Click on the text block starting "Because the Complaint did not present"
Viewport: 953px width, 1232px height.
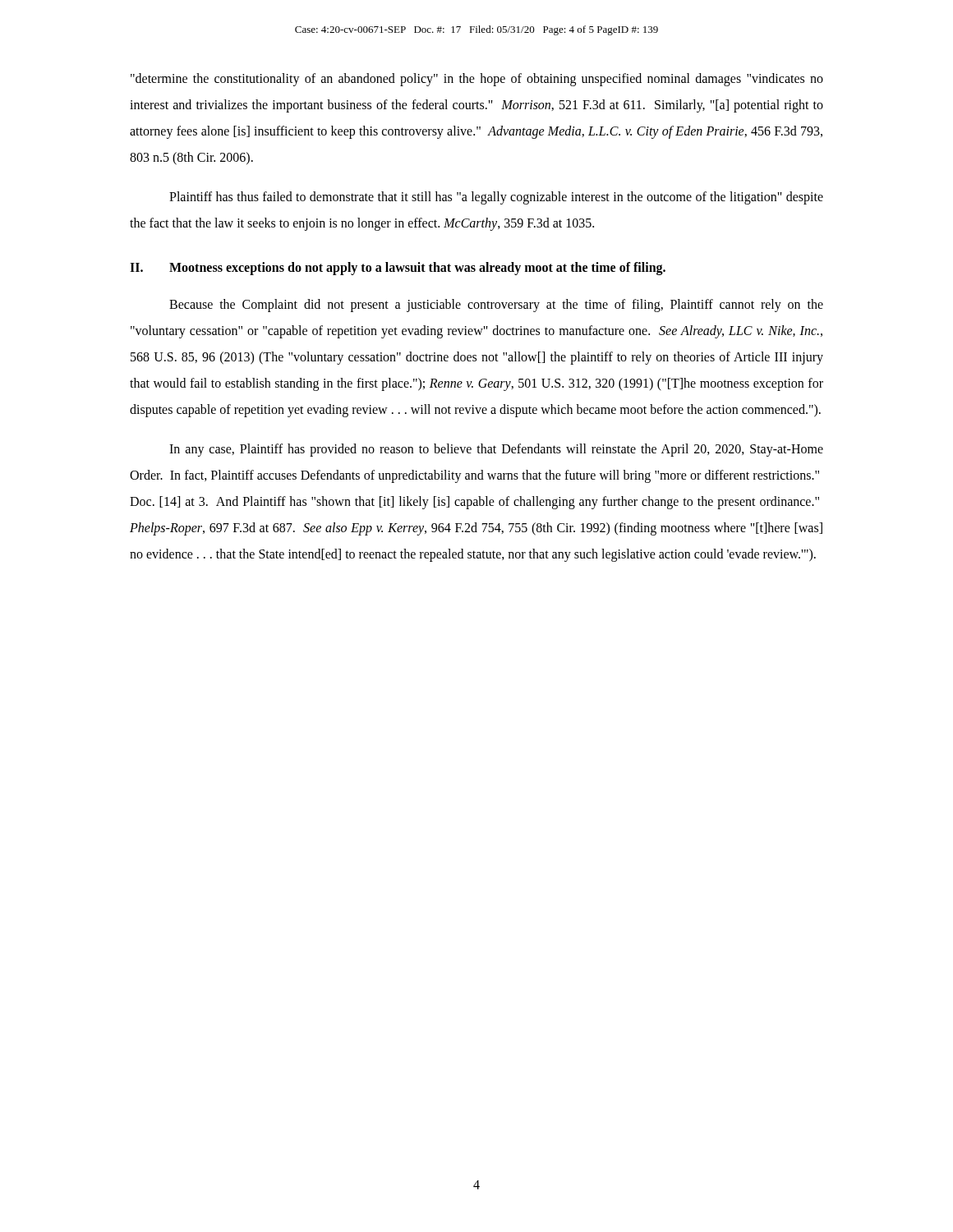(x=476, y=357)
